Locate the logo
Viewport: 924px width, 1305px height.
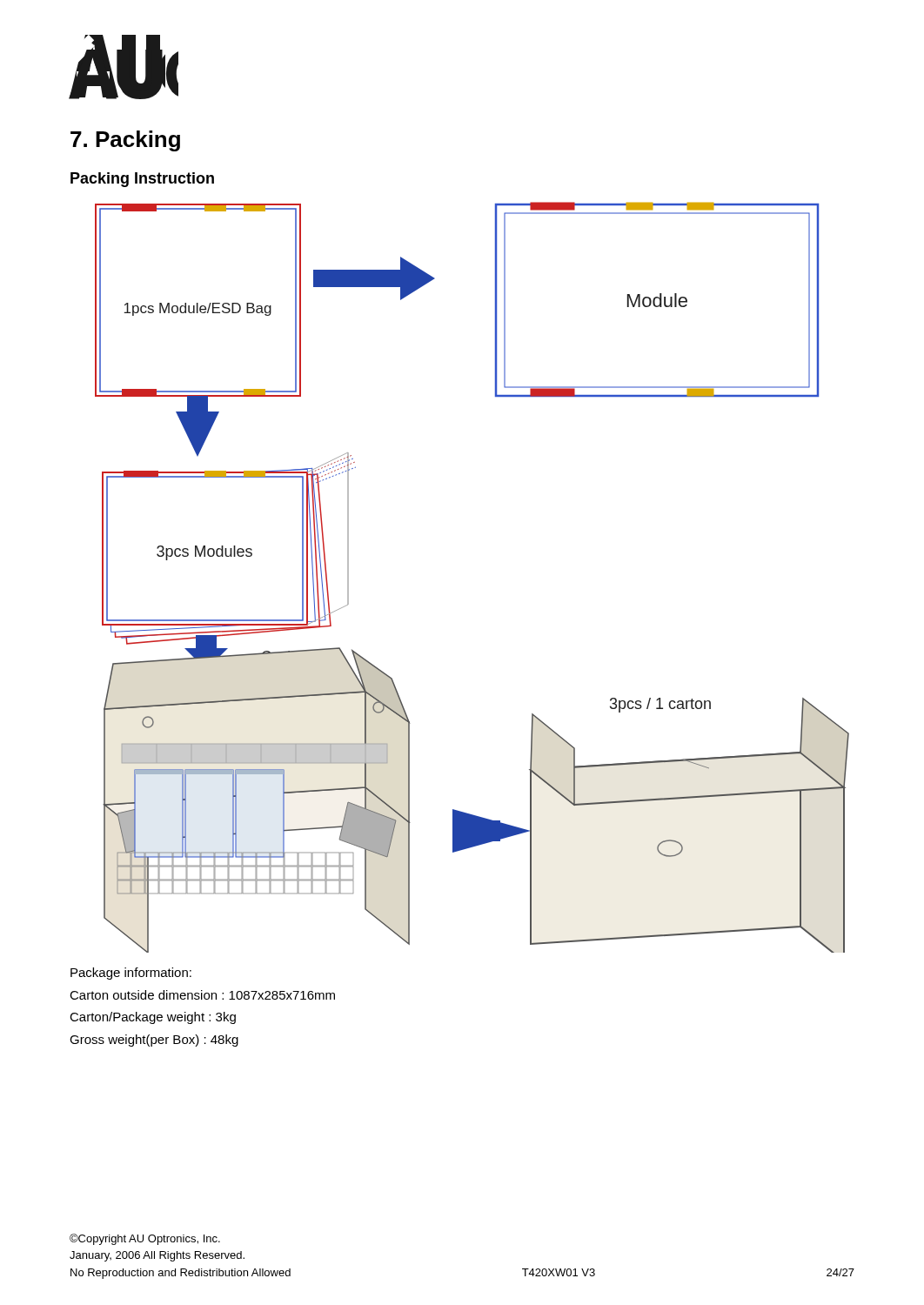[117, 71]
